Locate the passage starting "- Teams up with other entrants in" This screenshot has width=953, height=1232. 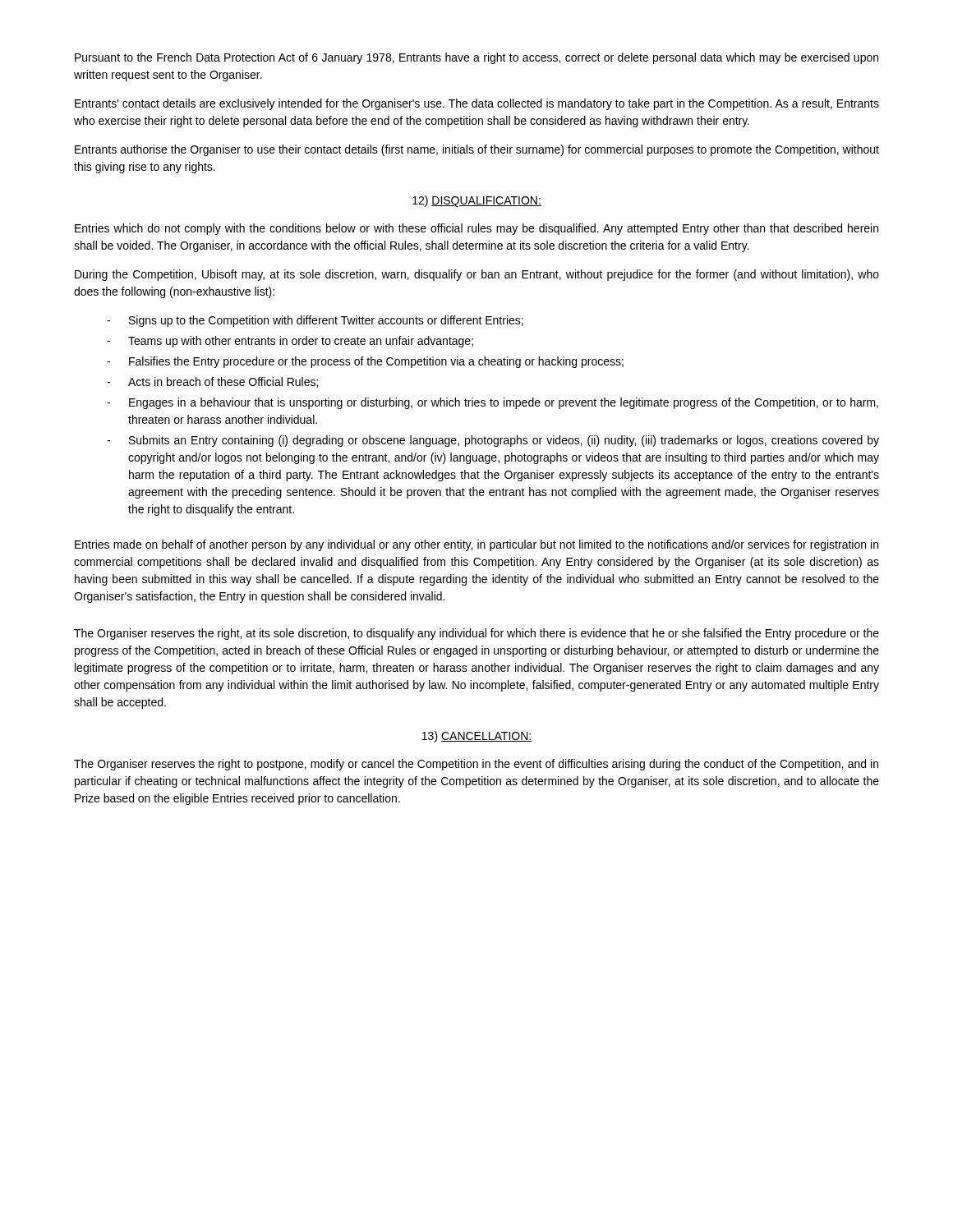coord(290,342)
